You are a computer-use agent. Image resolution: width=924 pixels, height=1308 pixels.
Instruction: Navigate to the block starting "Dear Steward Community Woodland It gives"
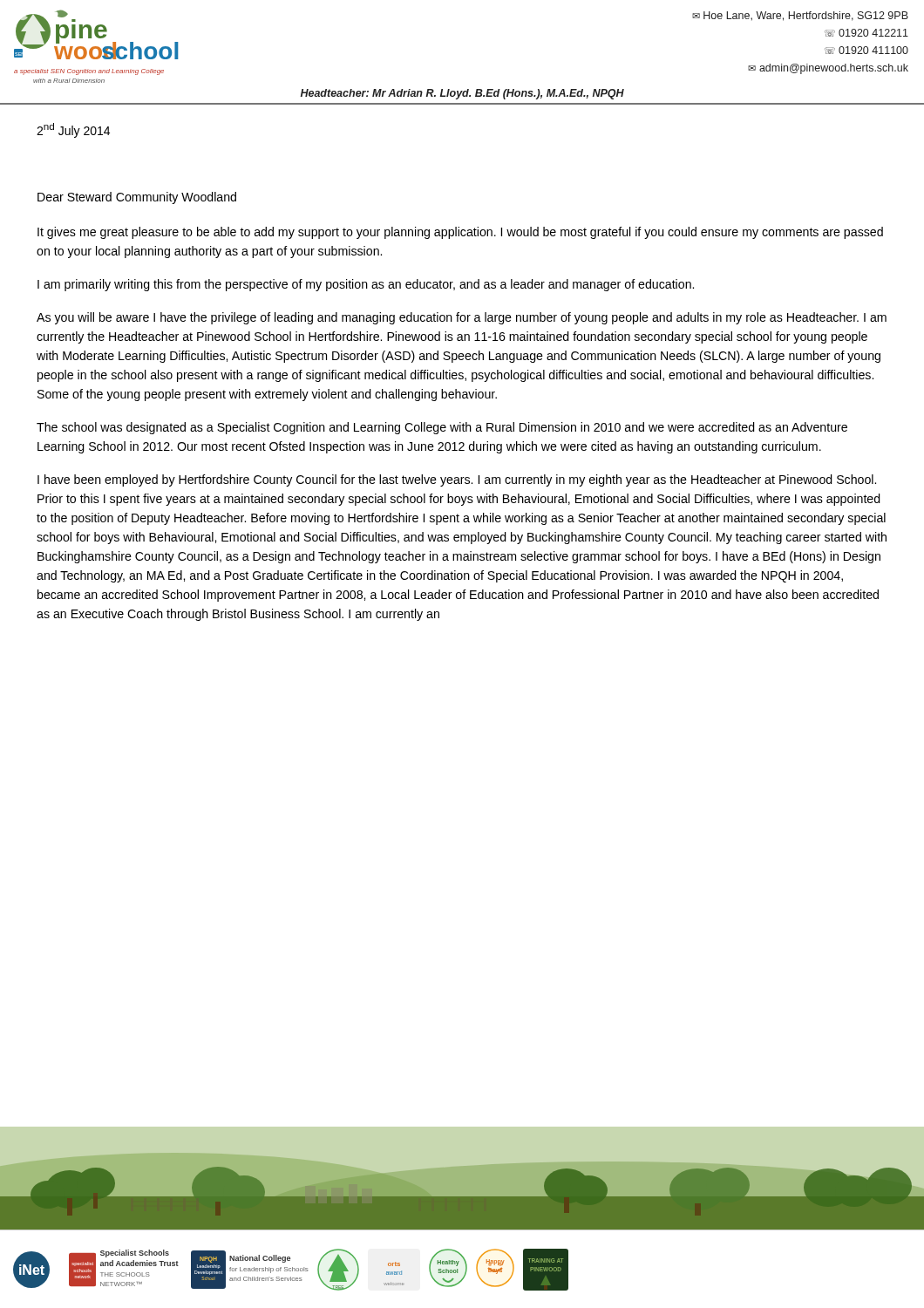click(462, 405)
